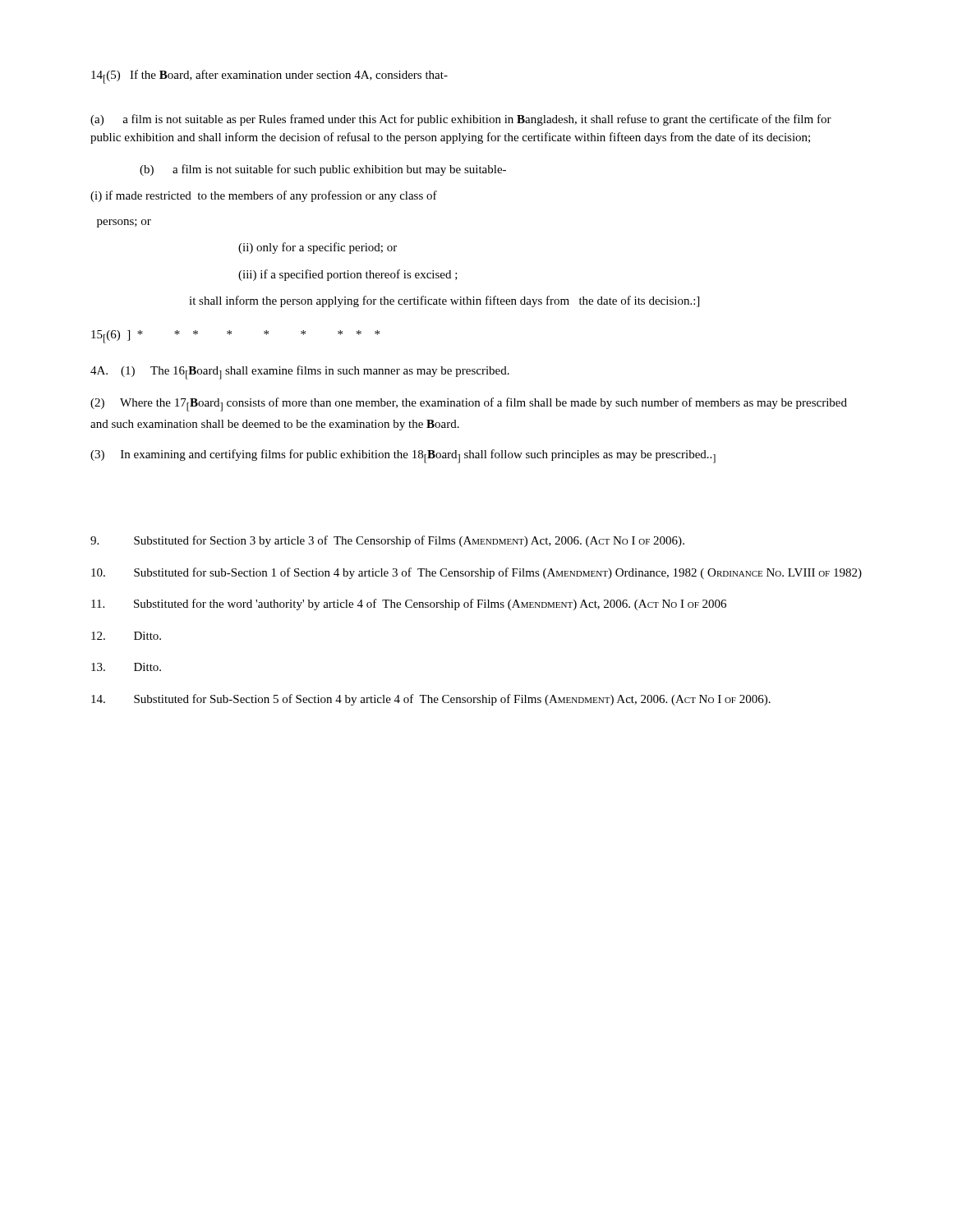Navigate to the element starting "15[(6) ] * * * *"
Image resolution: width=953 pixels, height=1232 pixels.
pos(115,336)
